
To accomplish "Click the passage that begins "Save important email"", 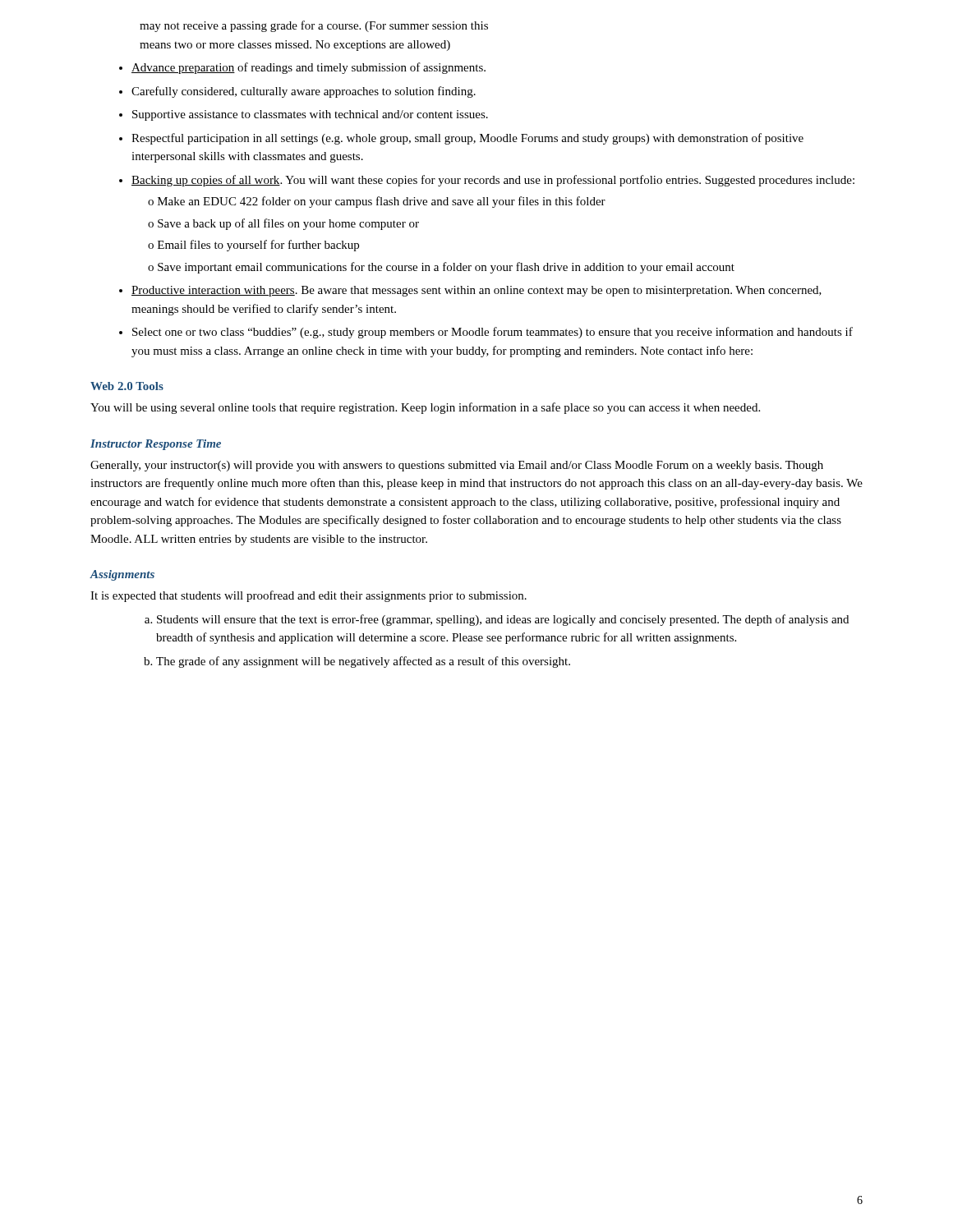I will (x=446, y=267).
